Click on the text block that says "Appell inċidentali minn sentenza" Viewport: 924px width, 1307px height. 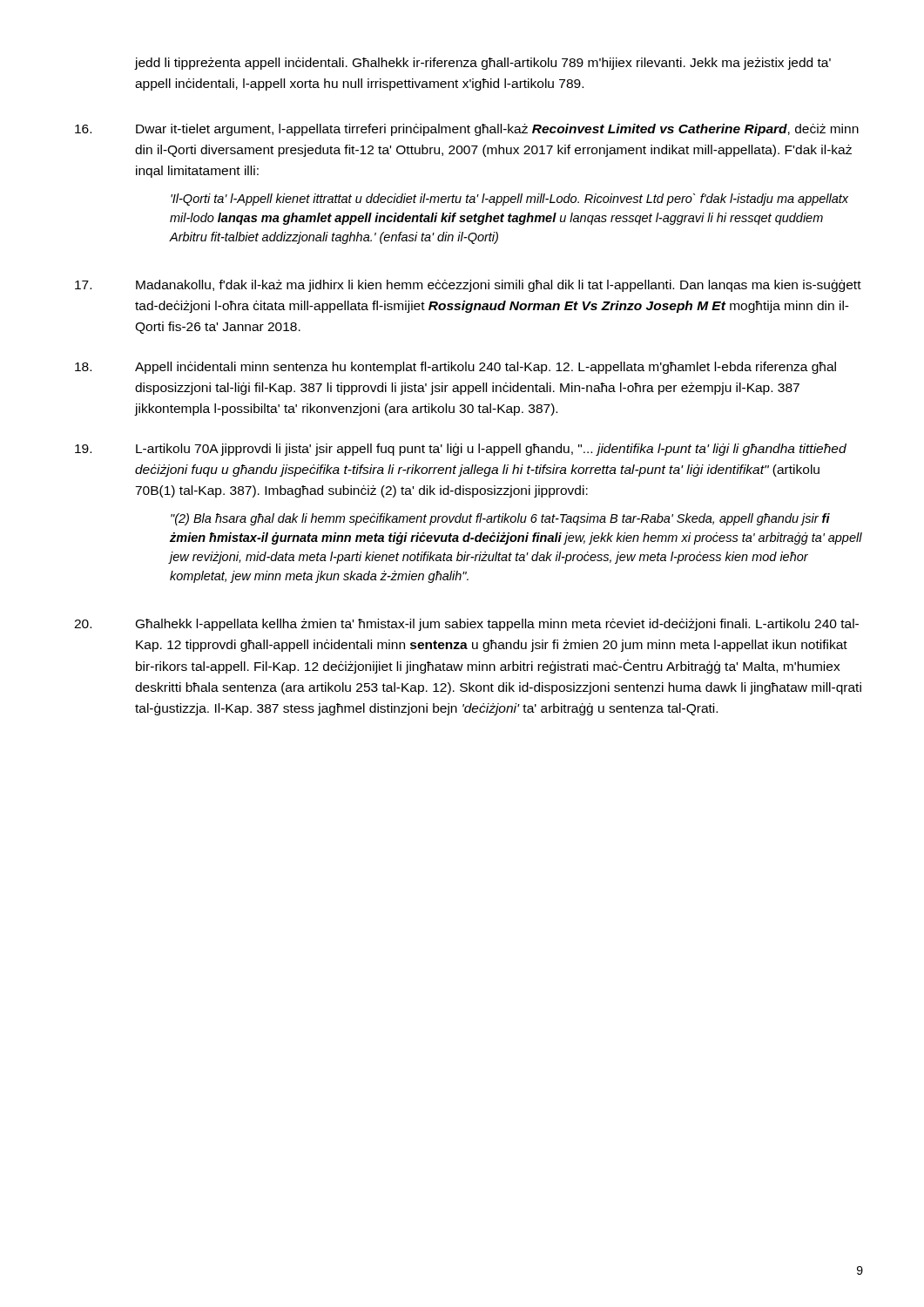469,388
